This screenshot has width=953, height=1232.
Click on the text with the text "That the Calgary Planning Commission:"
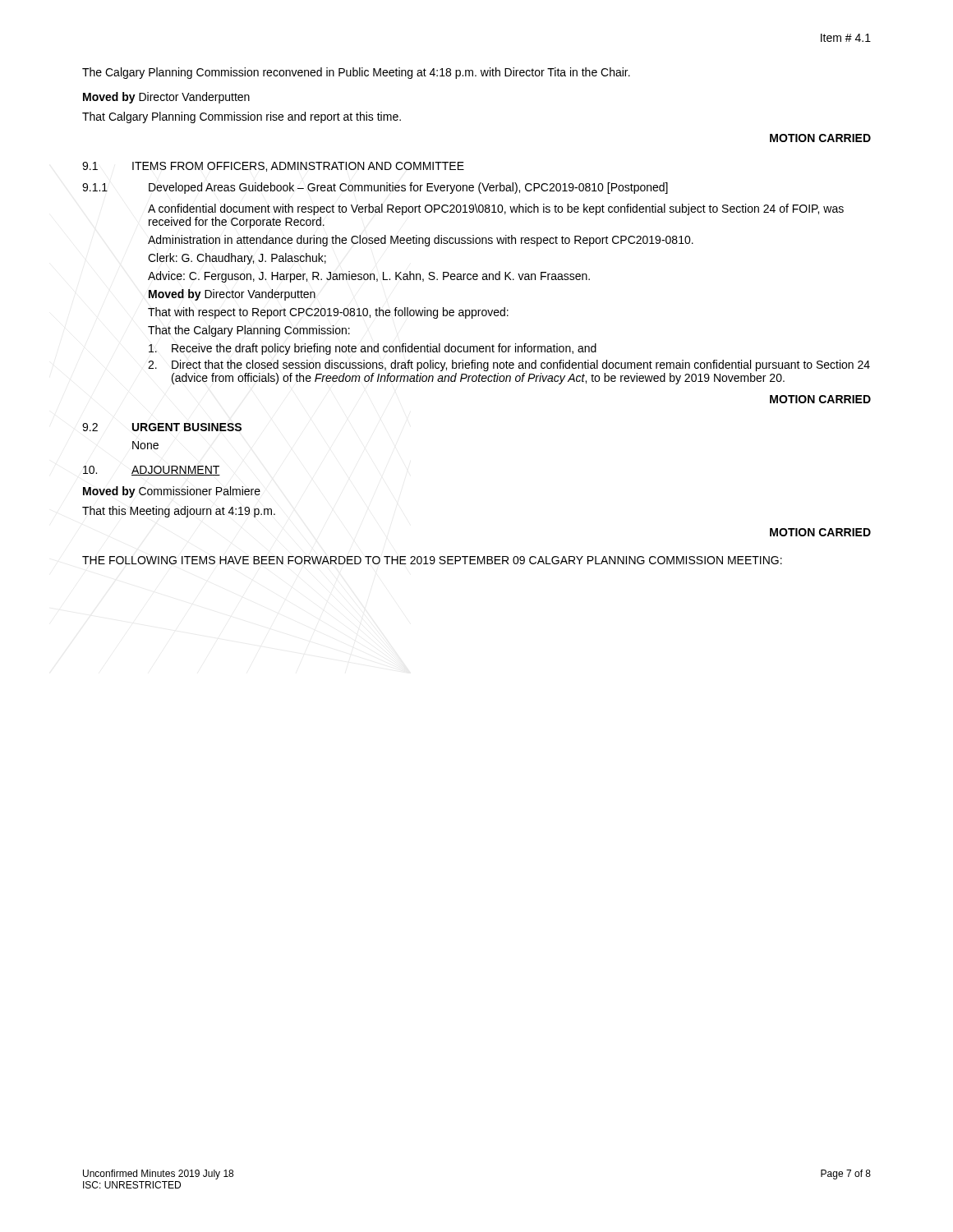click(249, 330)
